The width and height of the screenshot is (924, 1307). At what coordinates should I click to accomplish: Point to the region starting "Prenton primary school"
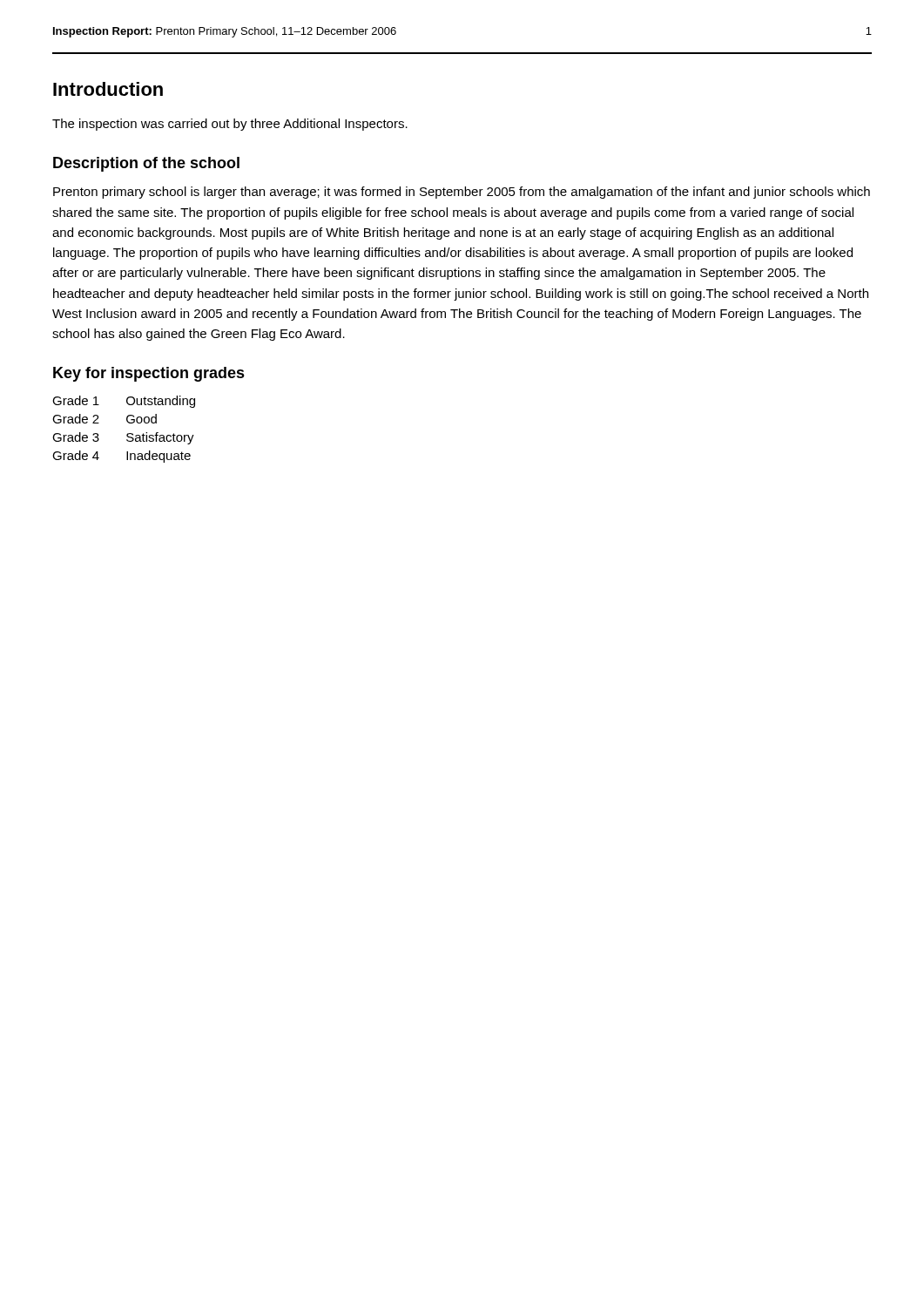click(x=461, y=262)
